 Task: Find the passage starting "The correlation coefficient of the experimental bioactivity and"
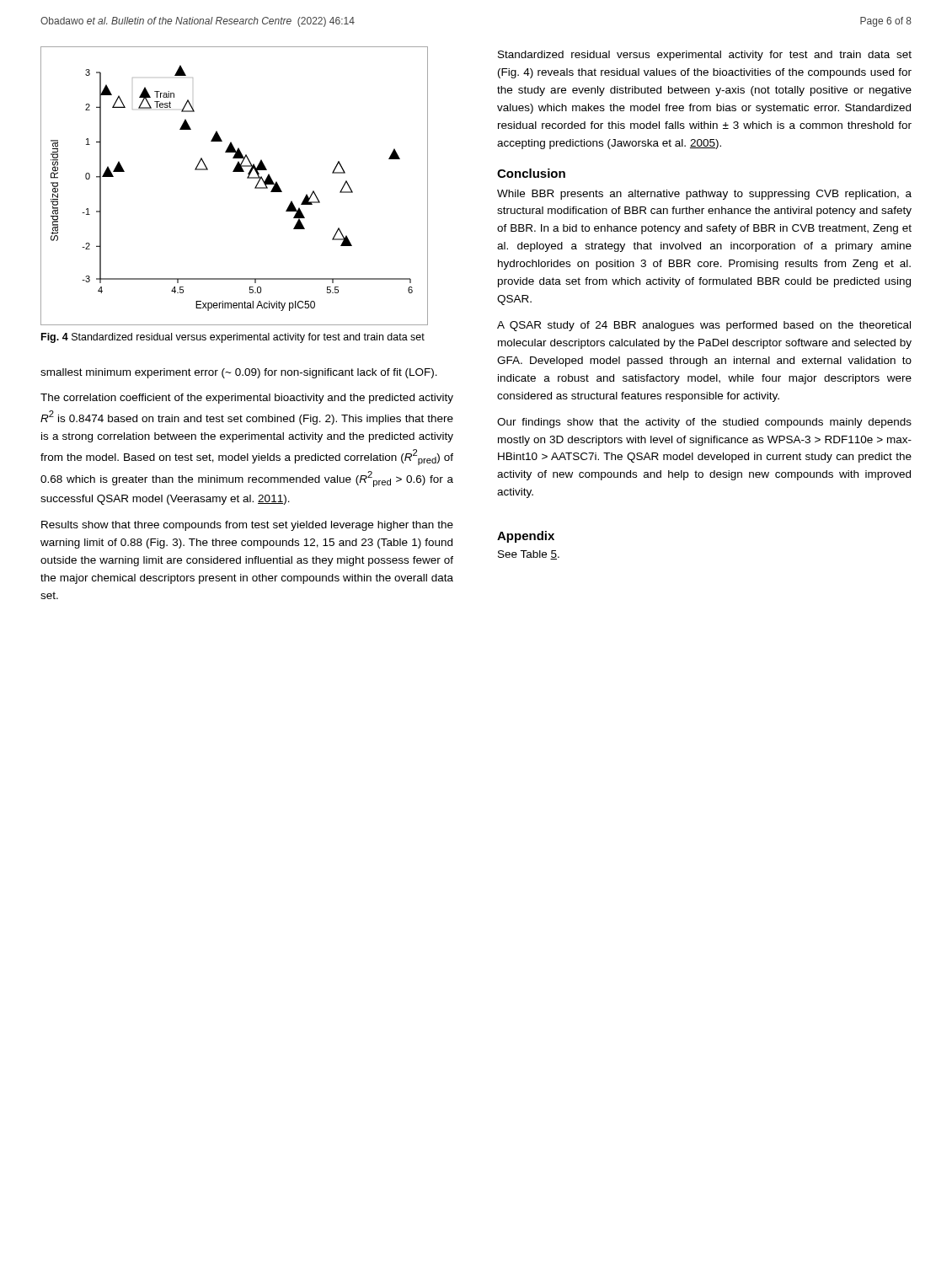(x=247, y=448)
